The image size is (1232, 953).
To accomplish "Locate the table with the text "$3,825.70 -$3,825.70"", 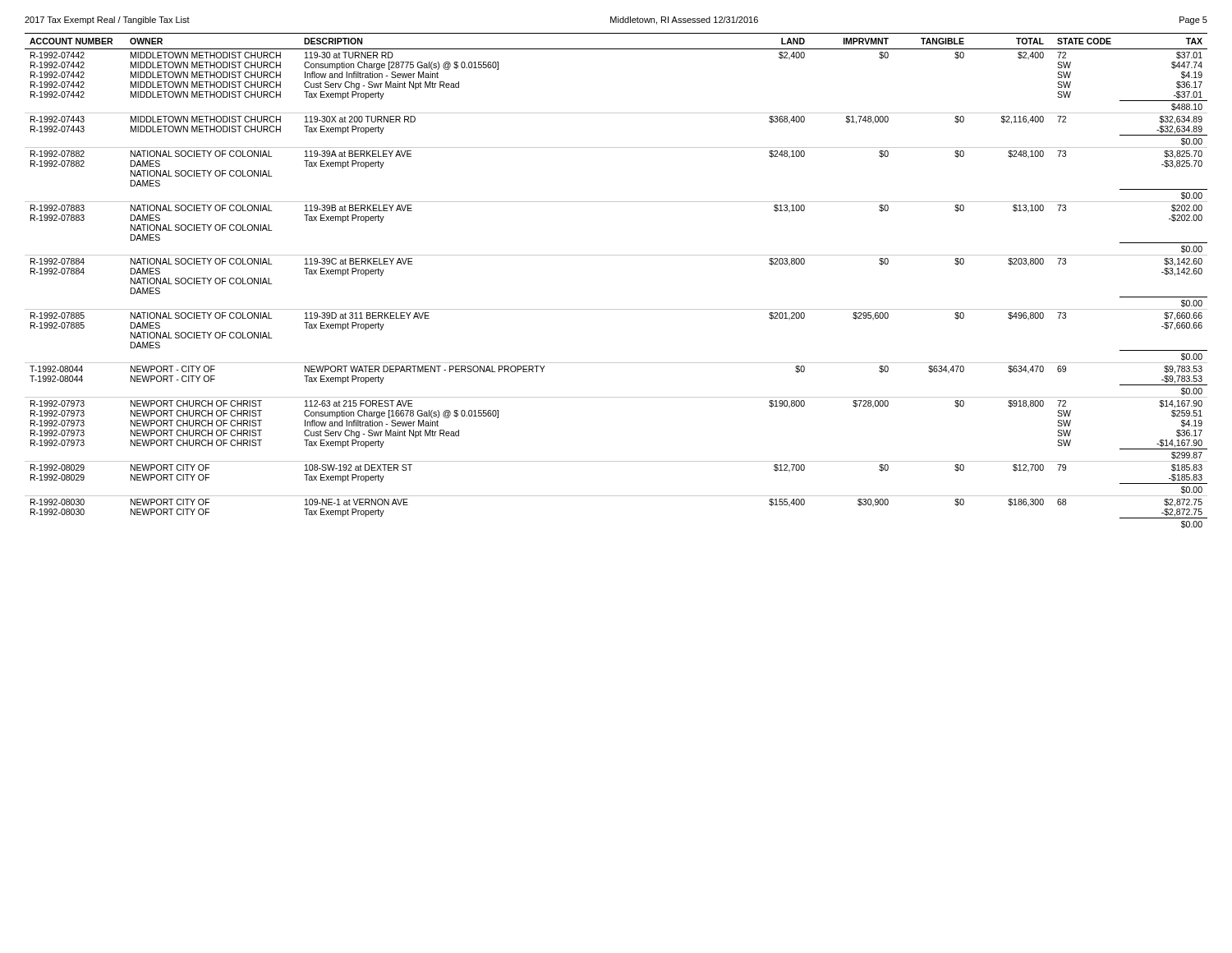I will (616, 281).
